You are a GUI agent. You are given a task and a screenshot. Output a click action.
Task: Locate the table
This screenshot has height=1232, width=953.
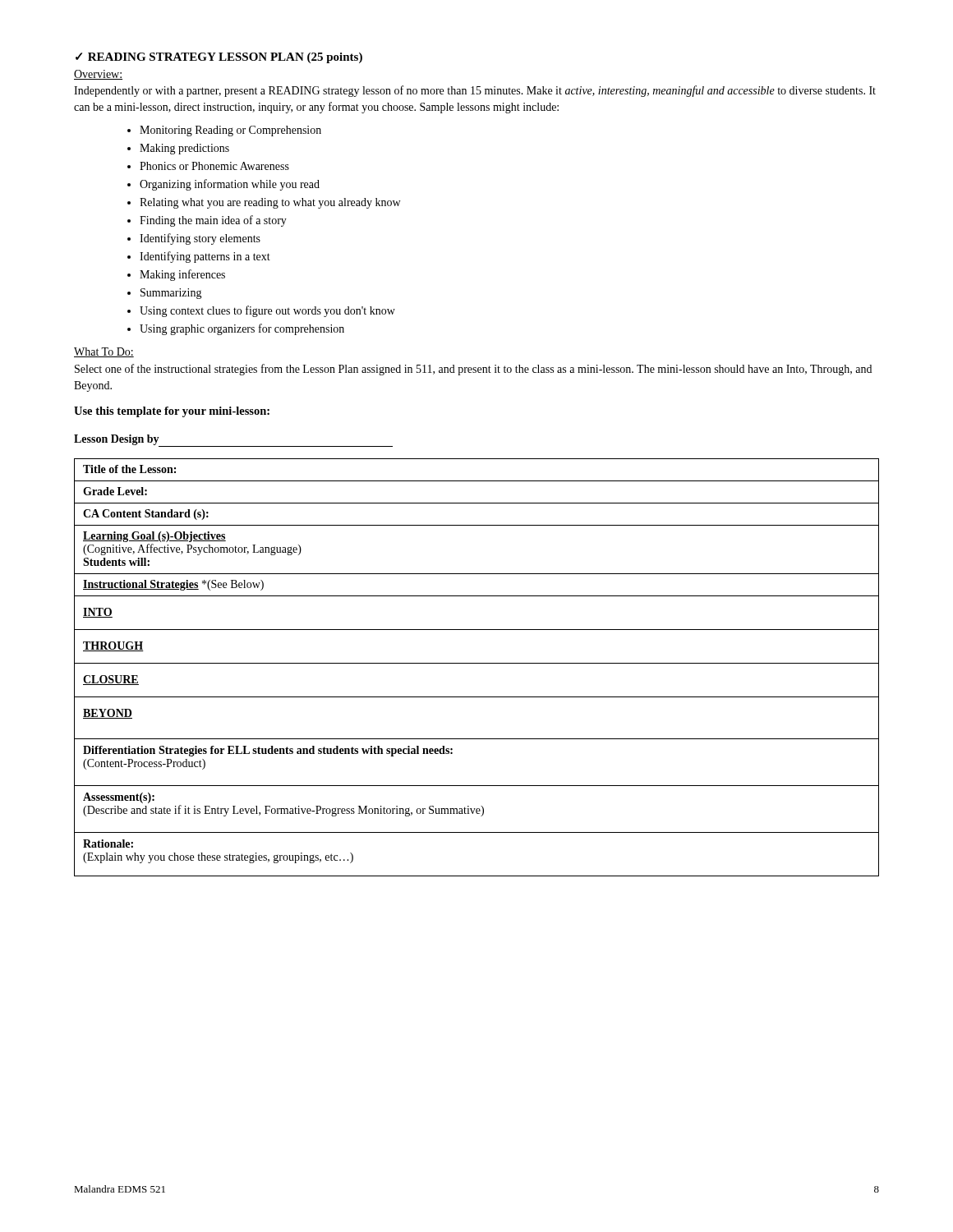pos(476,667)
